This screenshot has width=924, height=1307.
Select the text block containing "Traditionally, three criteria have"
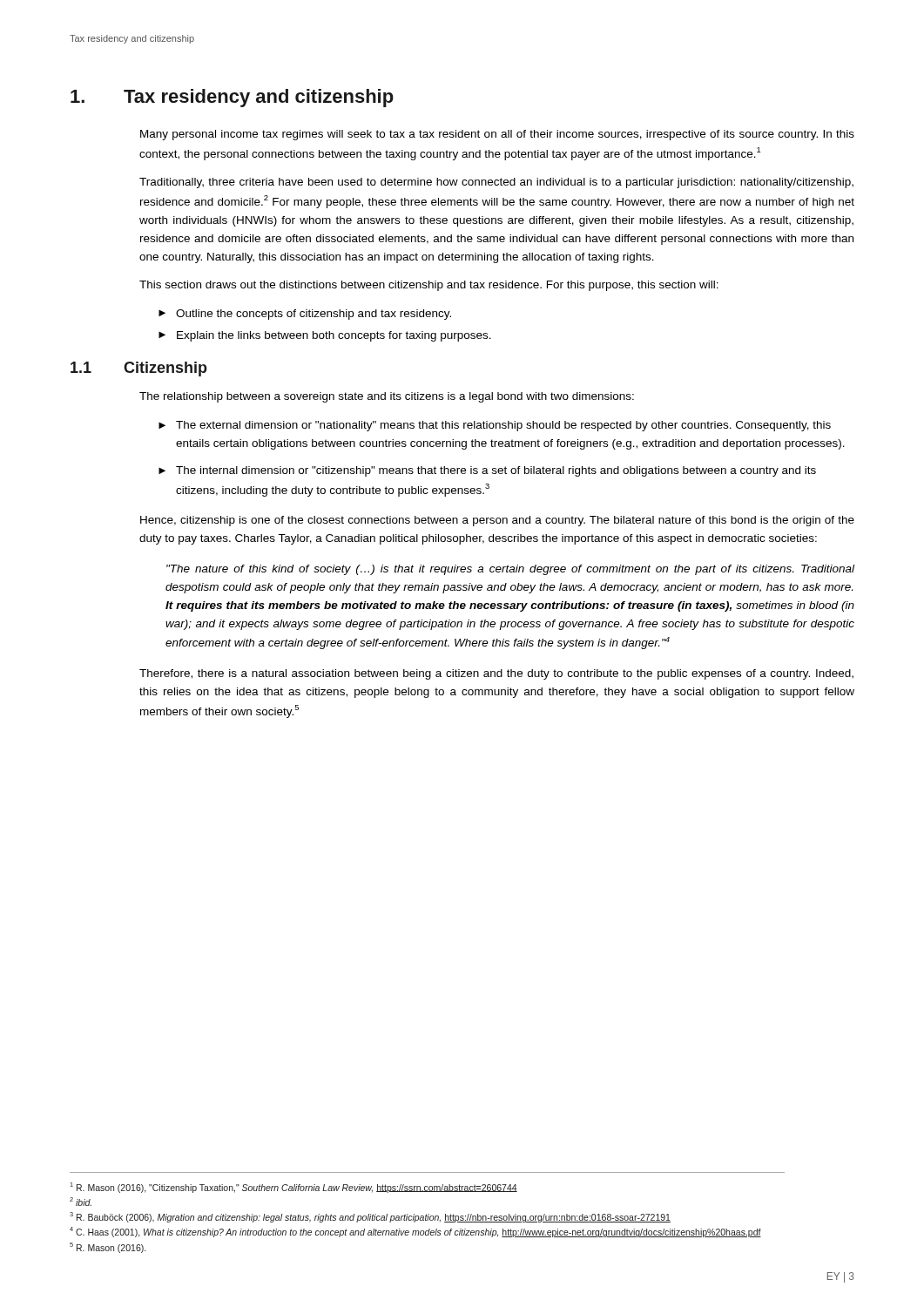[x=497, y=219]
